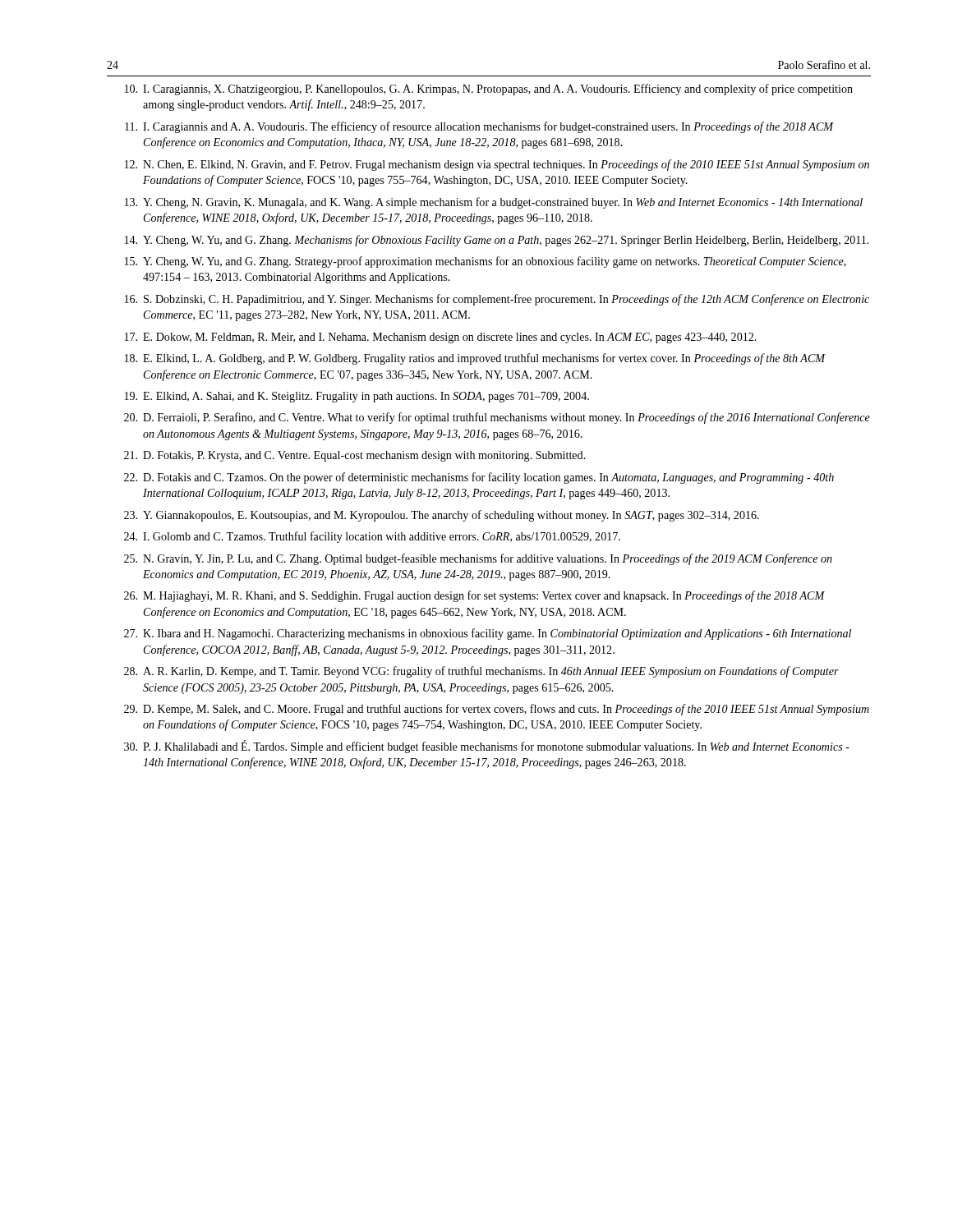Find the block on this page that starts "14. Y. Cheng, W. Yu, and"

(489, 240)
